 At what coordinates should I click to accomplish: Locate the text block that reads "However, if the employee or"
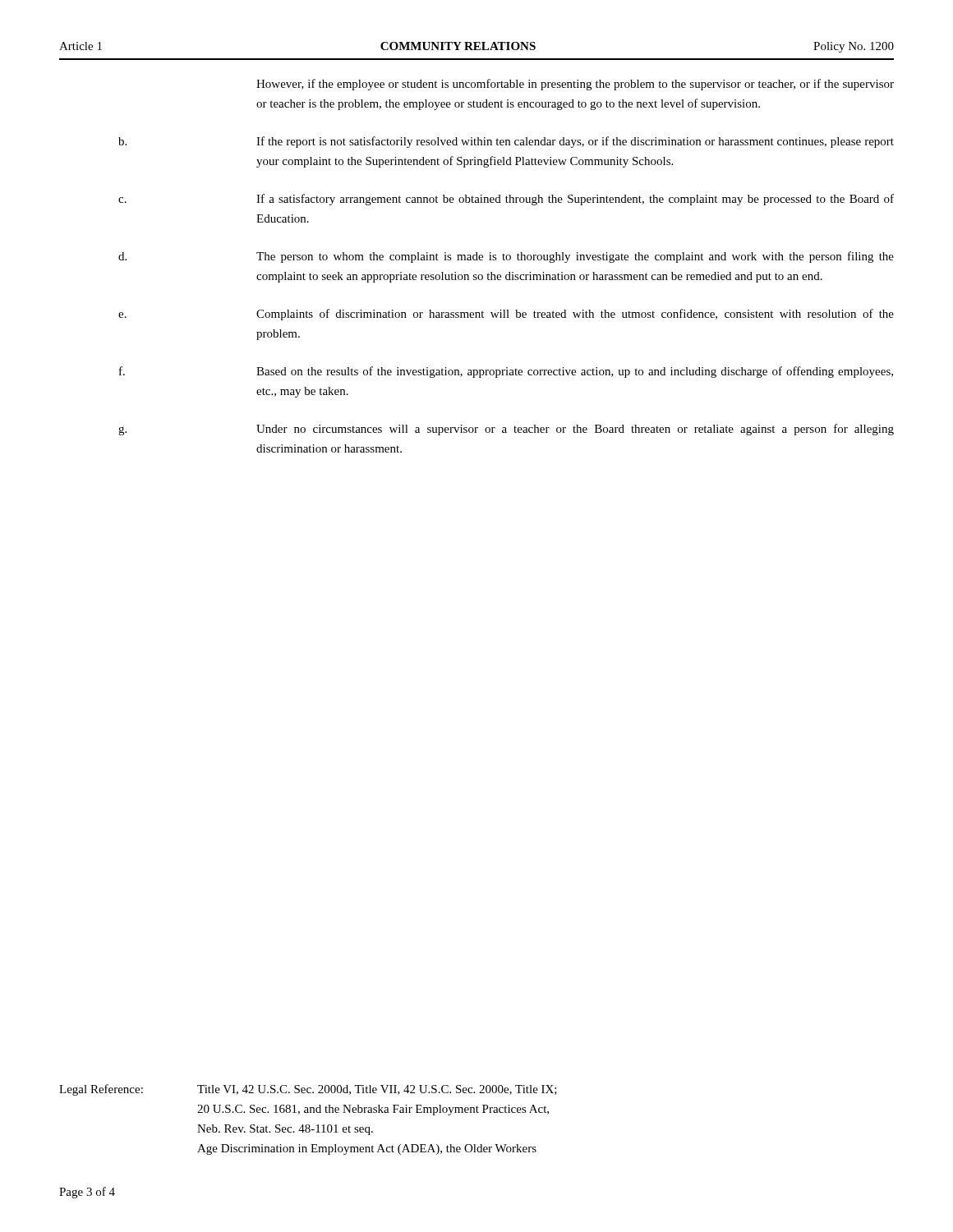point(575,94)
